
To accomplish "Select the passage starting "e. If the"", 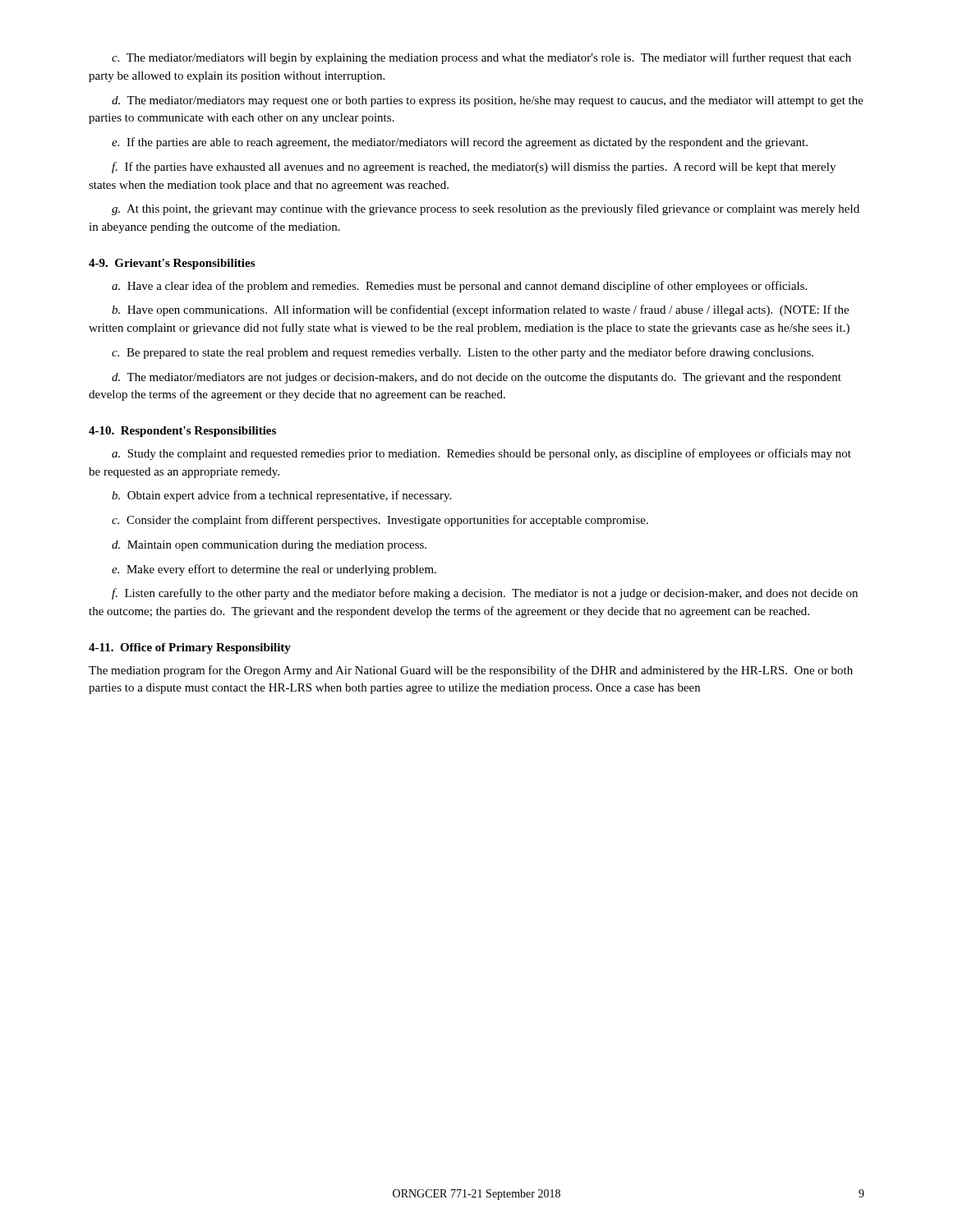I will pyautogui.click(x=476, y=143).
